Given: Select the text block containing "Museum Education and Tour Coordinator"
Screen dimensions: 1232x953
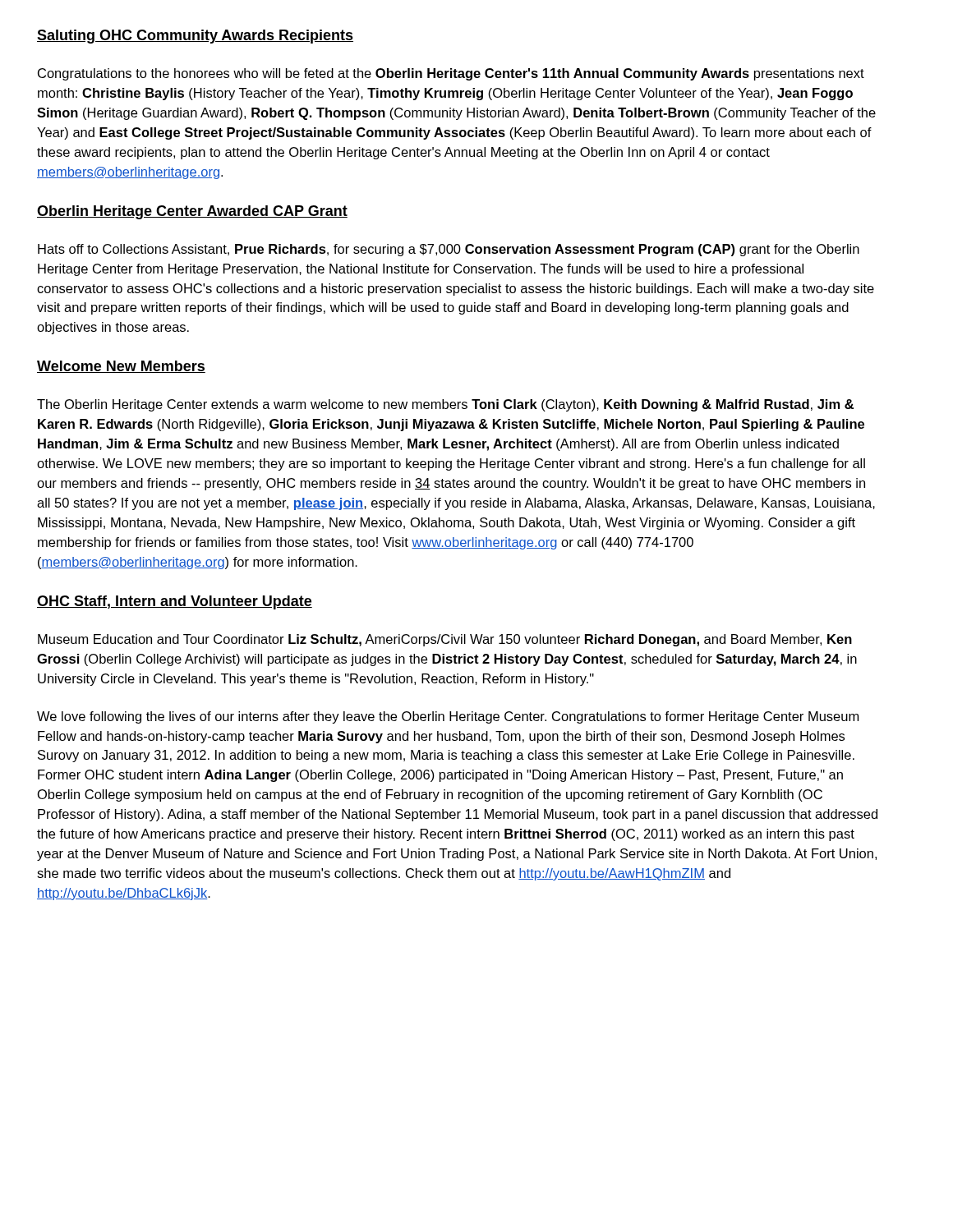Looking at the screenshot, I should 458,659.
